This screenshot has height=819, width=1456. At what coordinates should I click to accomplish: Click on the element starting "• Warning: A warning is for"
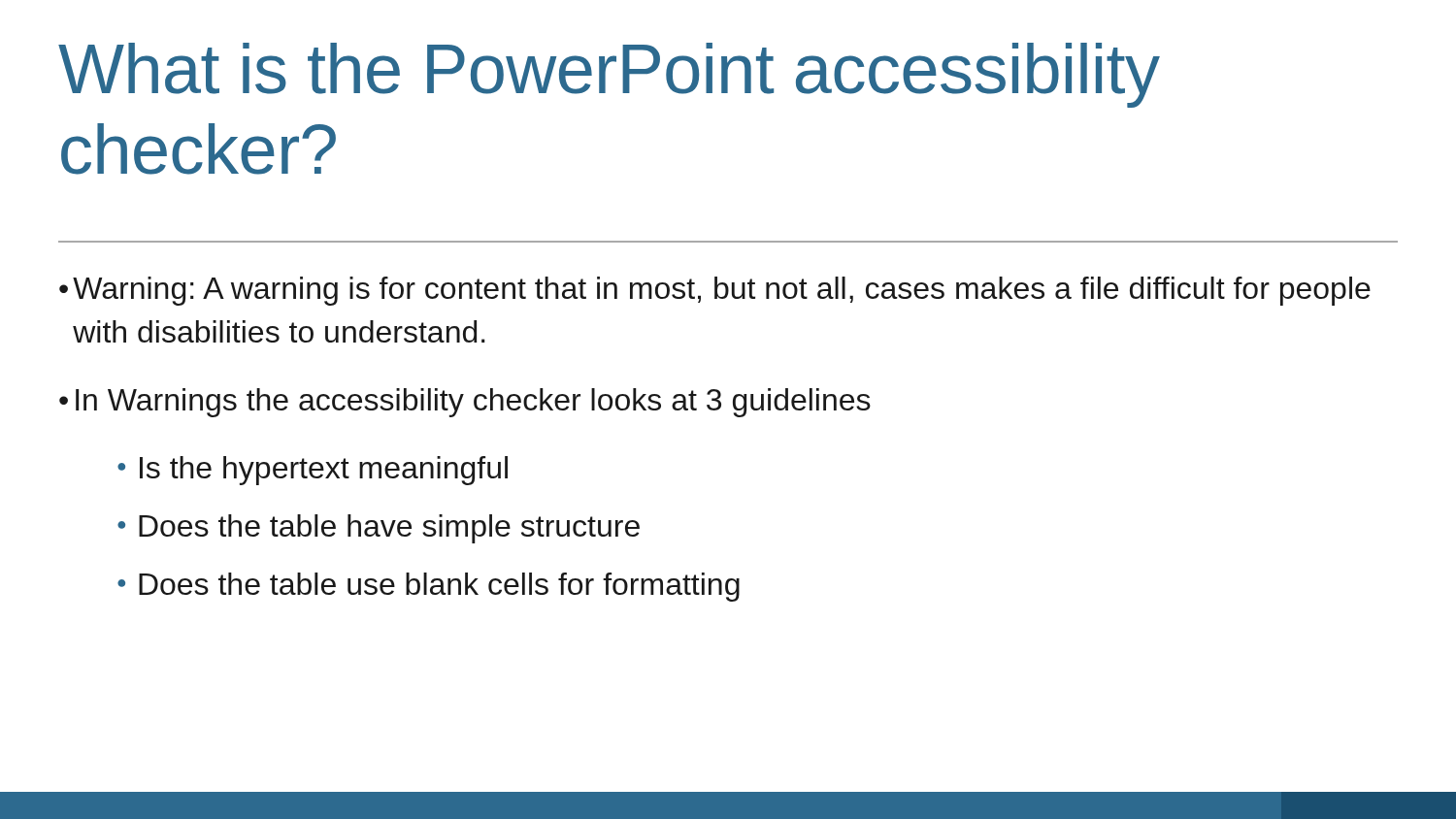pos(728,310)
